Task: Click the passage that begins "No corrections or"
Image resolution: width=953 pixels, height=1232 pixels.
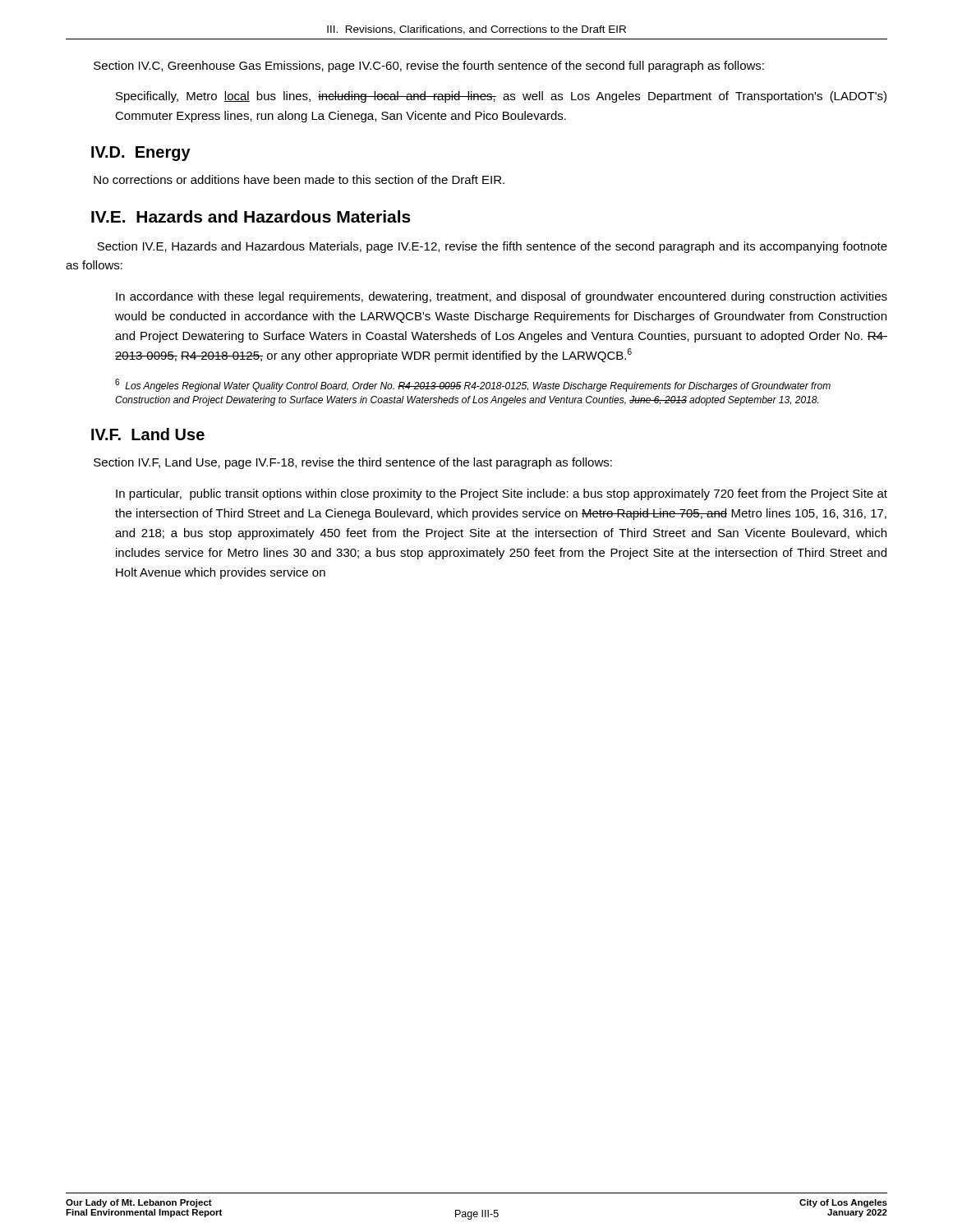Action: click(476, 179)
